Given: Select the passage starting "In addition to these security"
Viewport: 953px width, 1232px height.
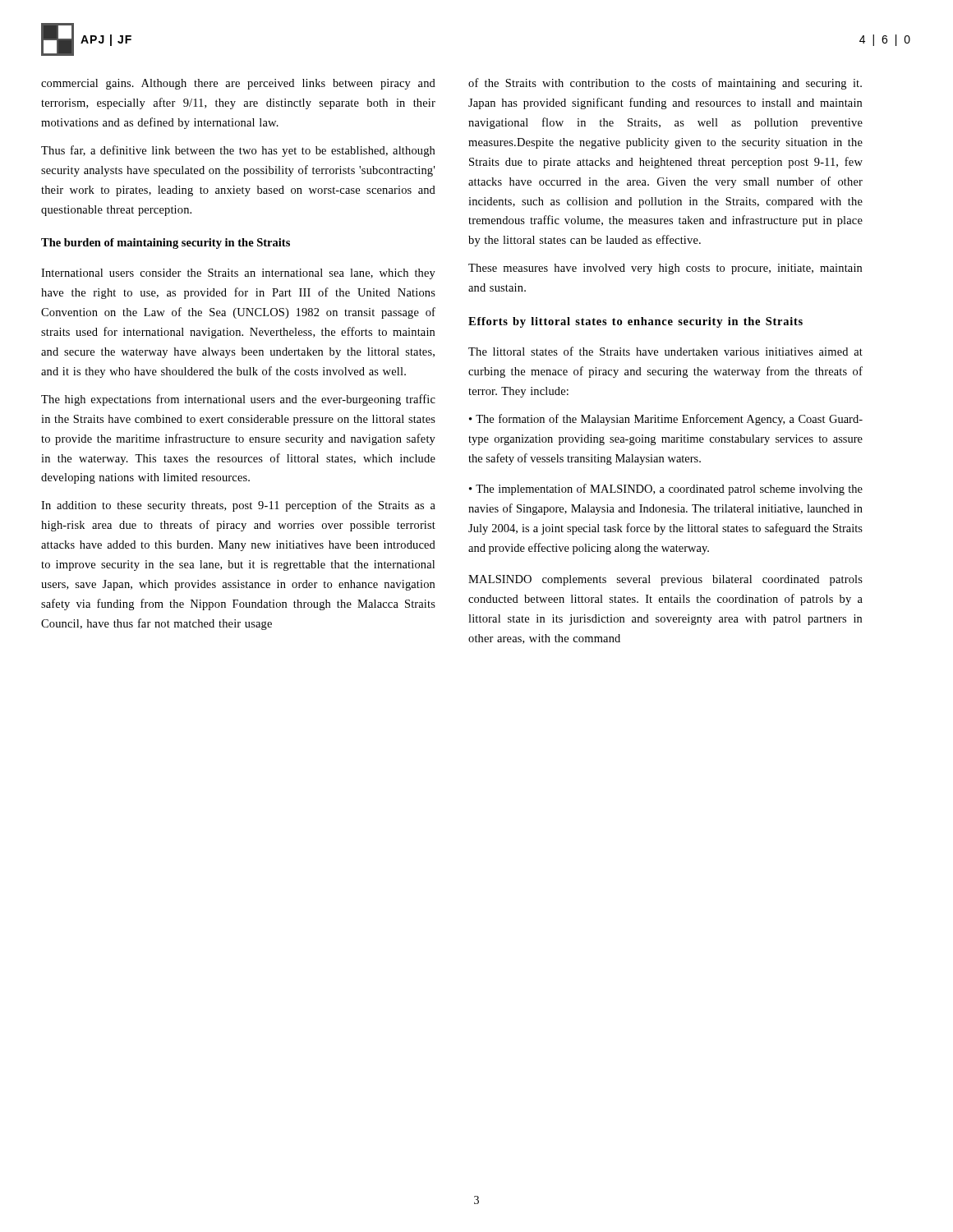Looking at the screenshot, I should click(x=238, y=565).
